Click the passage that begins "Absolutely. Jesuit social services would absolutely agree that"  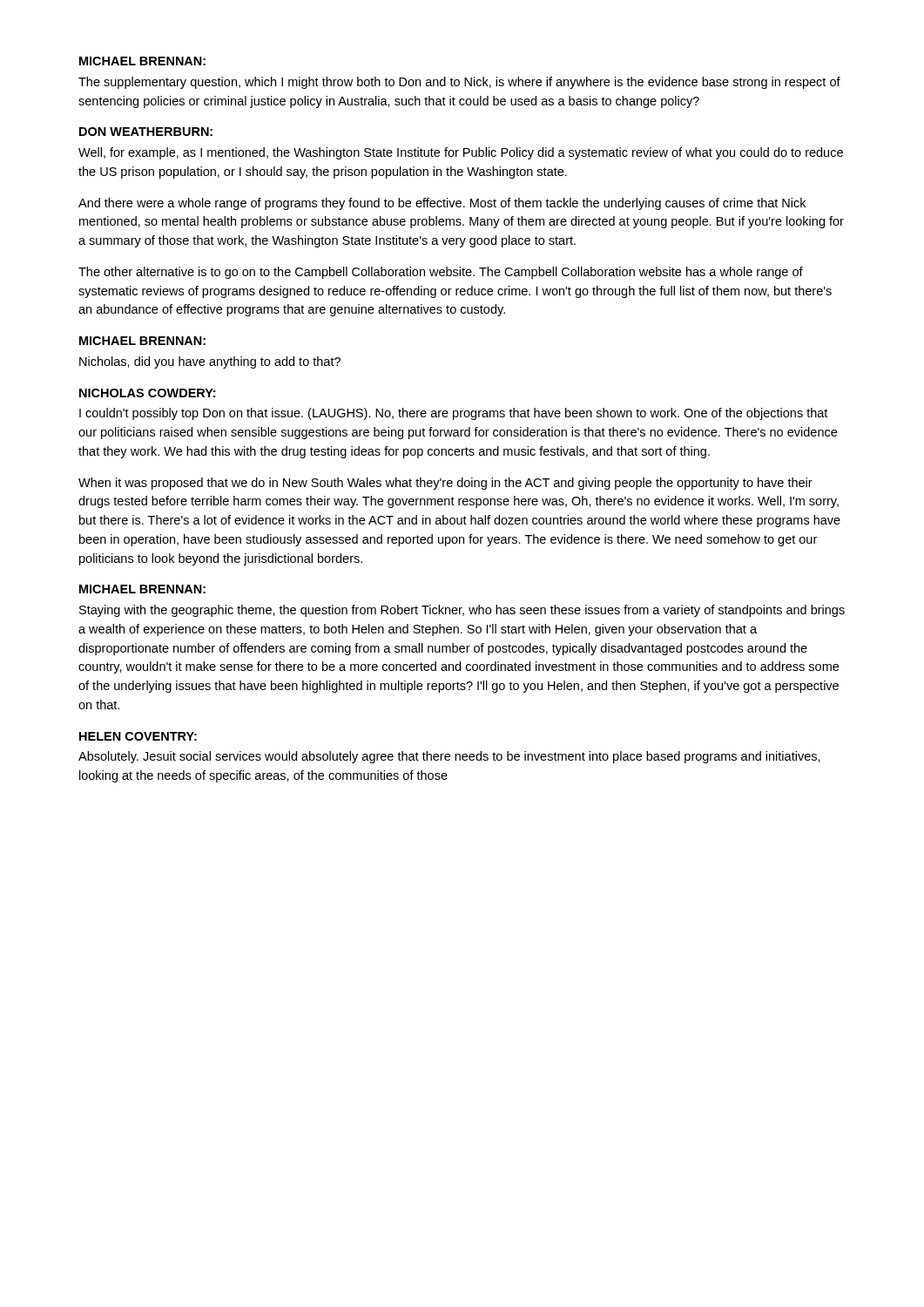pos(450,766)
